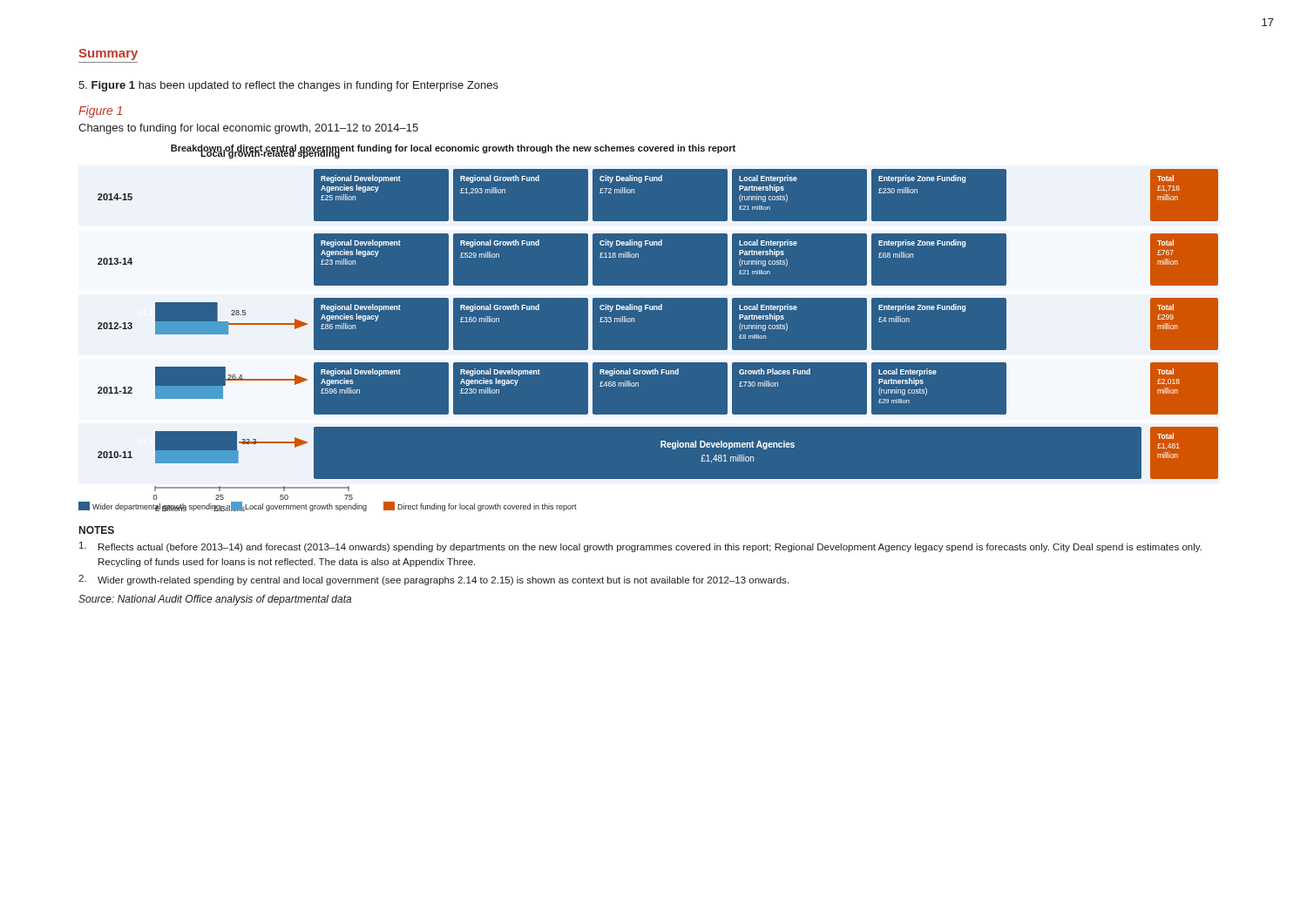The width and height of the screenshot is (1307, 924).
Task: Locate the text "Source: National Audit Office analysis of departmental data"
Action: [x=215, y=599]
